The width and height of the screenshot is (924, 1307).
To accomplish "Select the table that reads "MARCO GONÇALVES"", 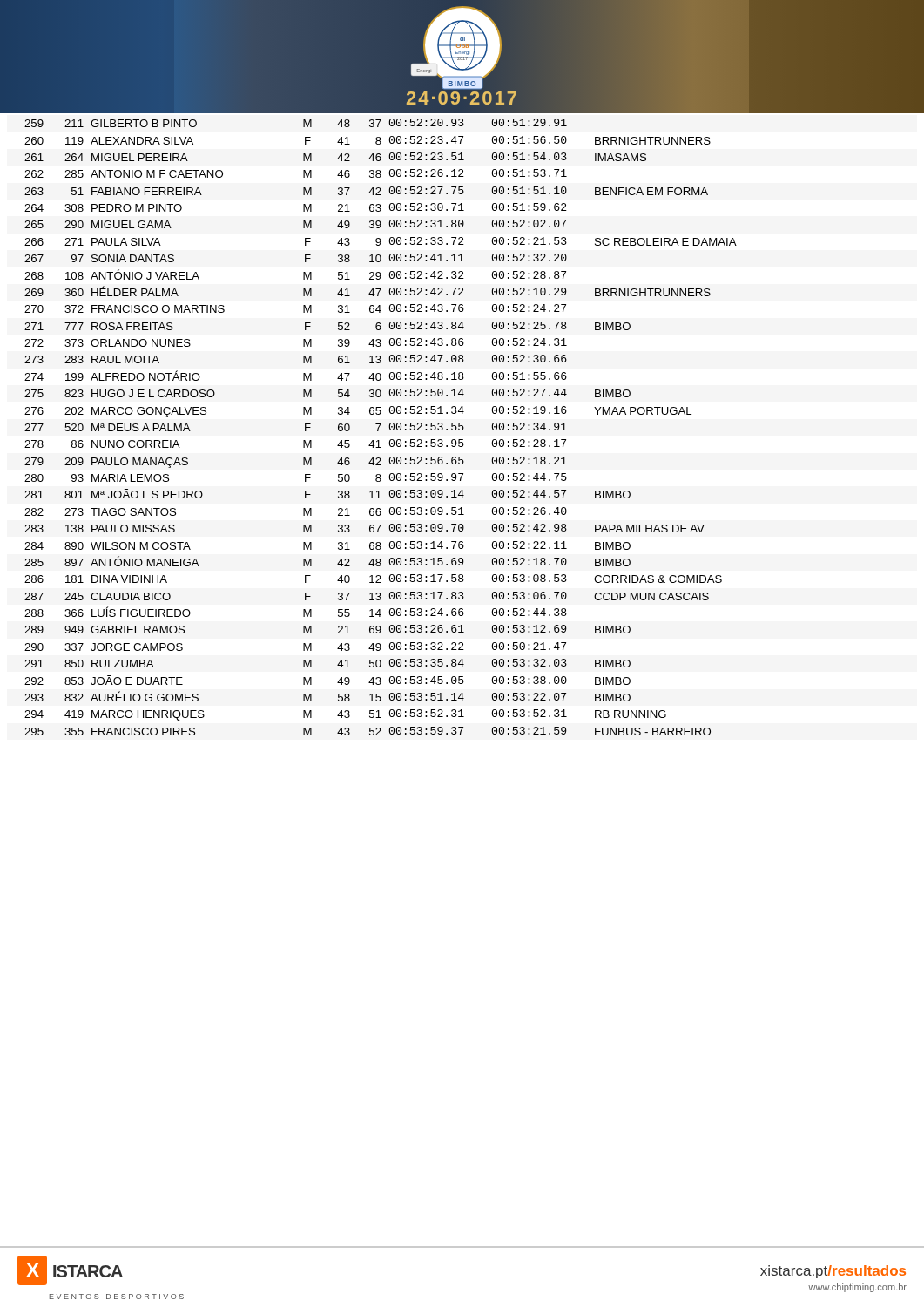I will coord(462,680).
